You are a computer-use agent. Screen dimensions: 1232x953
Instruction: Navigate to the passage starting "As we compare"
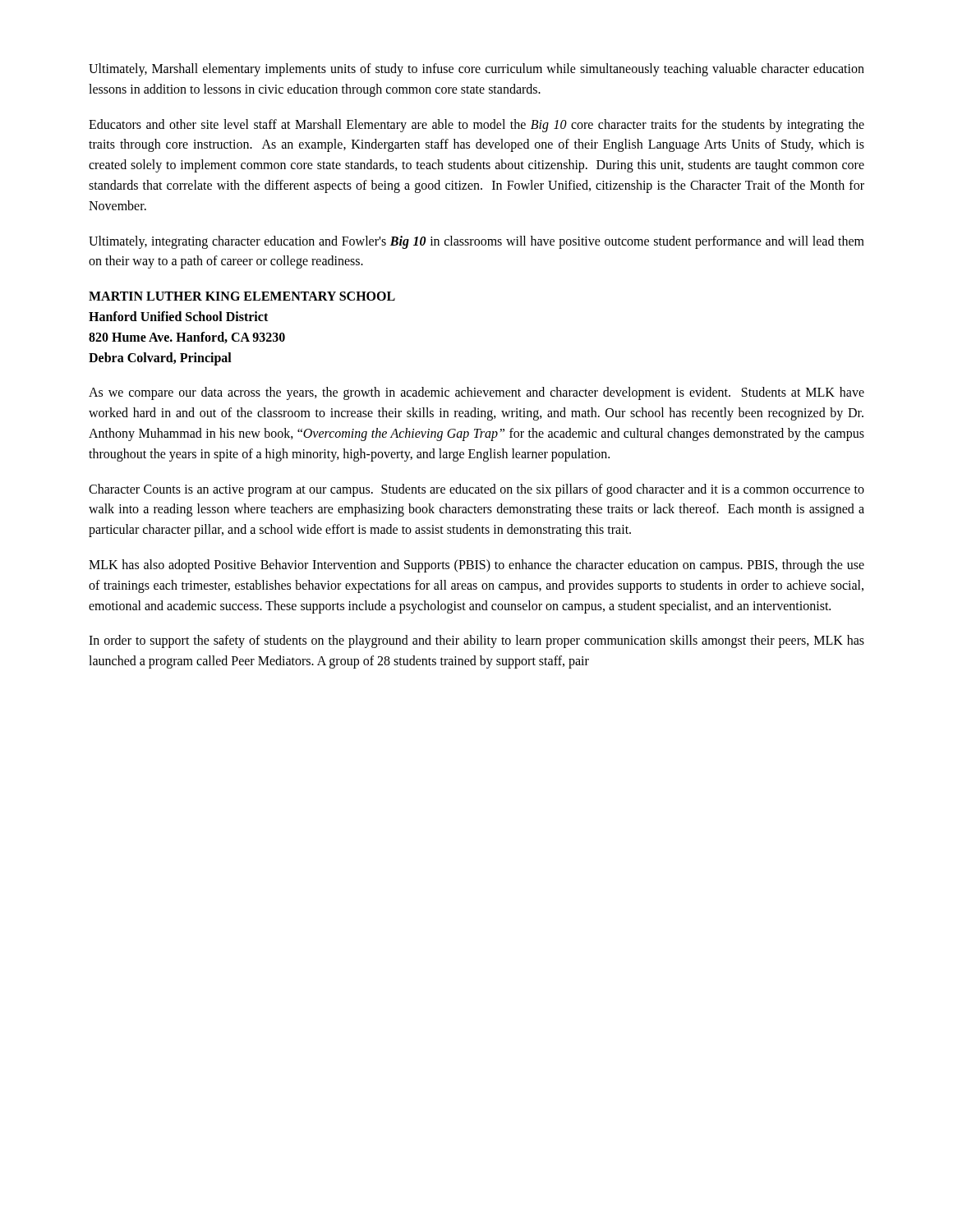476,423
